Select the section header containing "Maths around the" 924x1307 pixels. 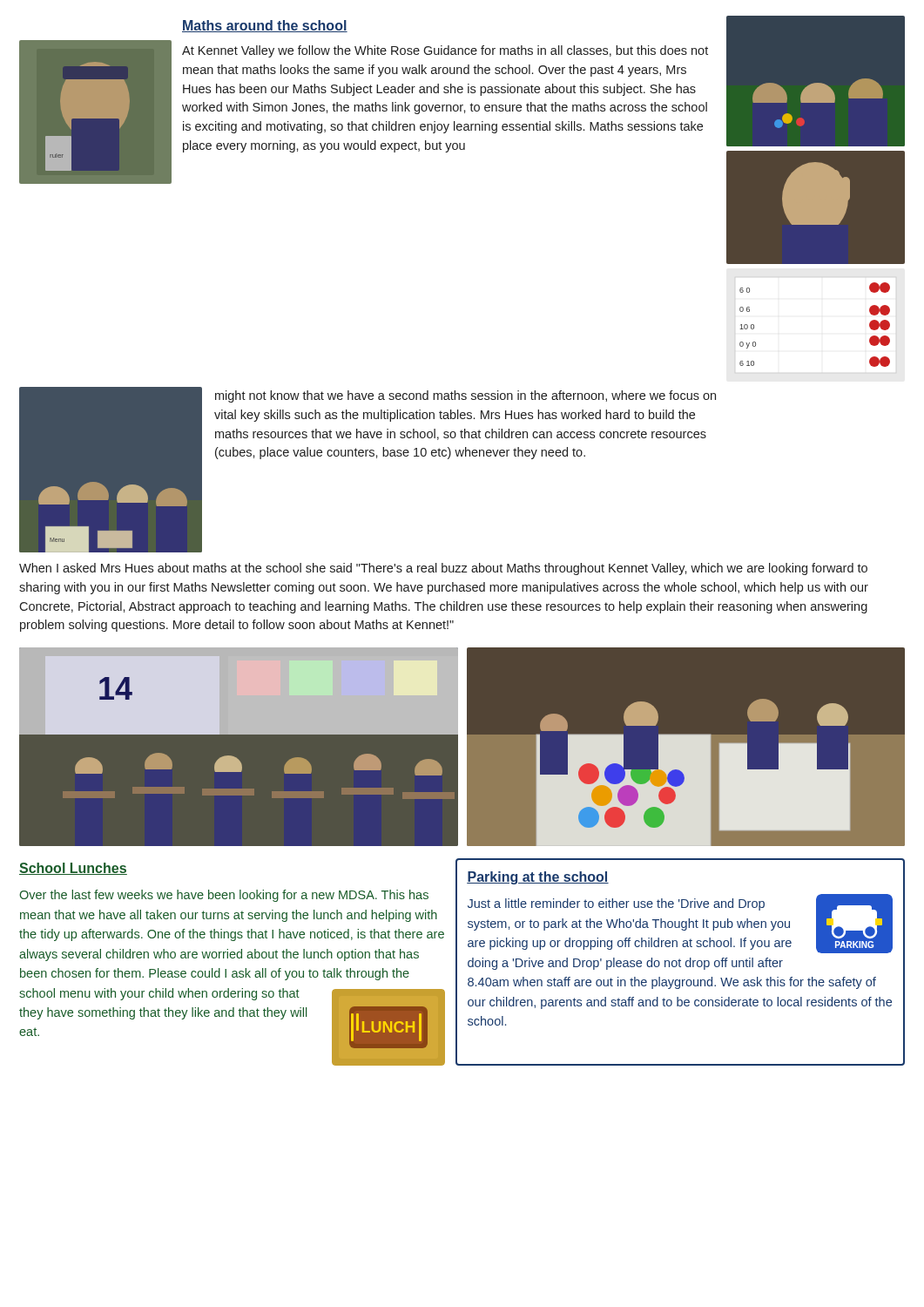(x=264, y=26)
